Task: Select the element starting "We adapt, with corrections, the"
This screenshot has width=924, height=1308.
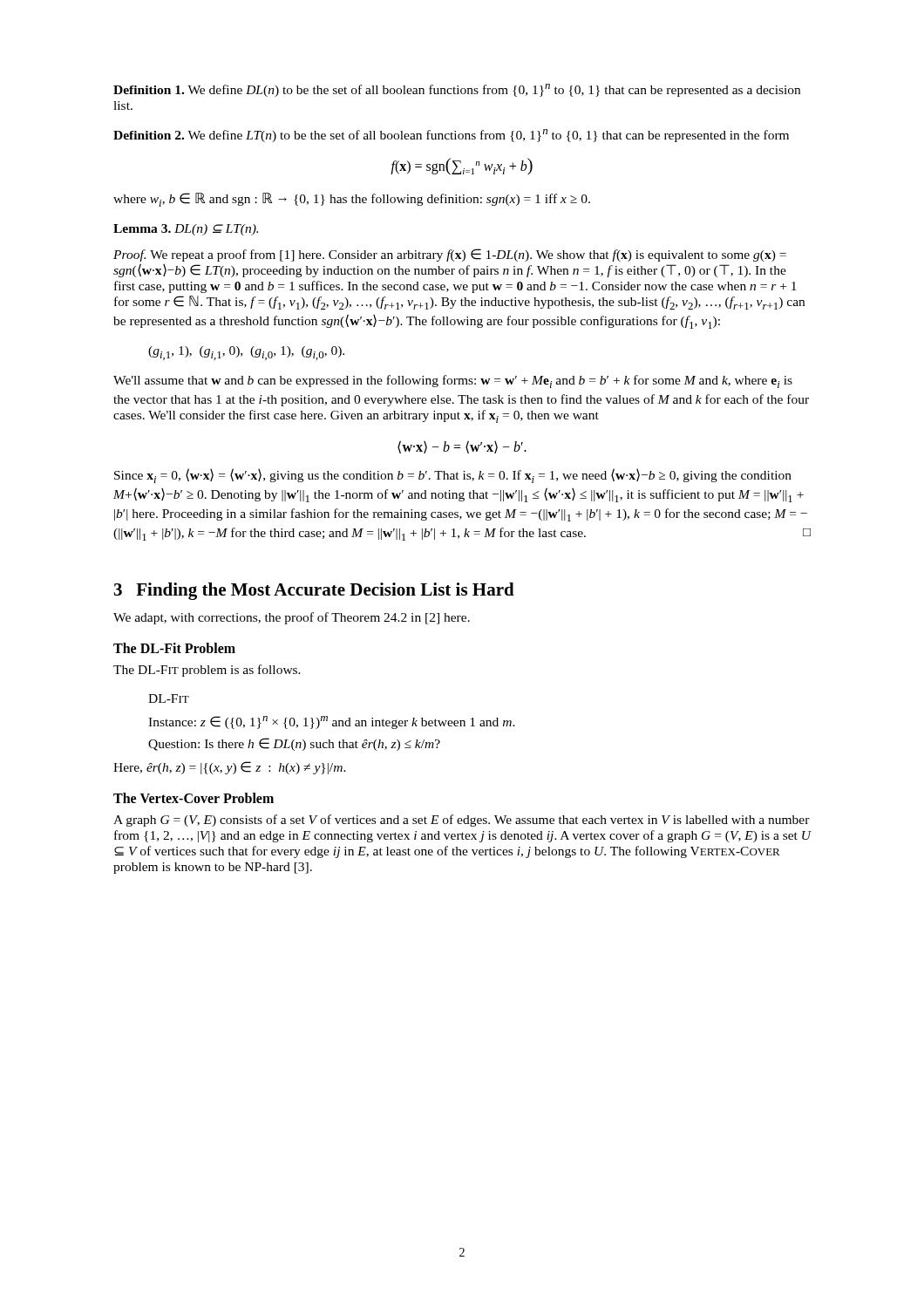Action: click(x=292, y=617)
